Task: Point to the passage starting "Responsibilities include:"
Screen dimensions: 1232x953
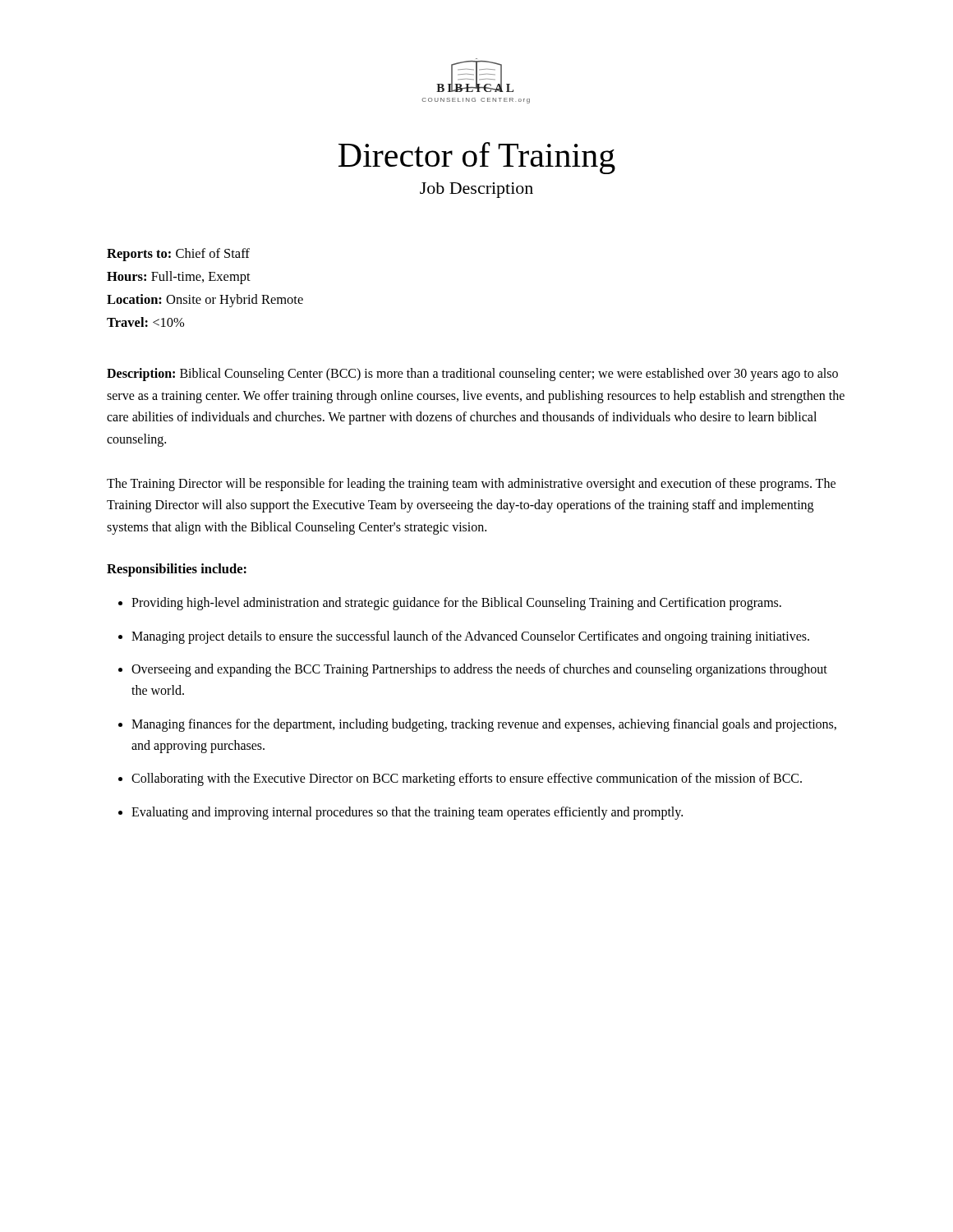Action: [177, 569]
